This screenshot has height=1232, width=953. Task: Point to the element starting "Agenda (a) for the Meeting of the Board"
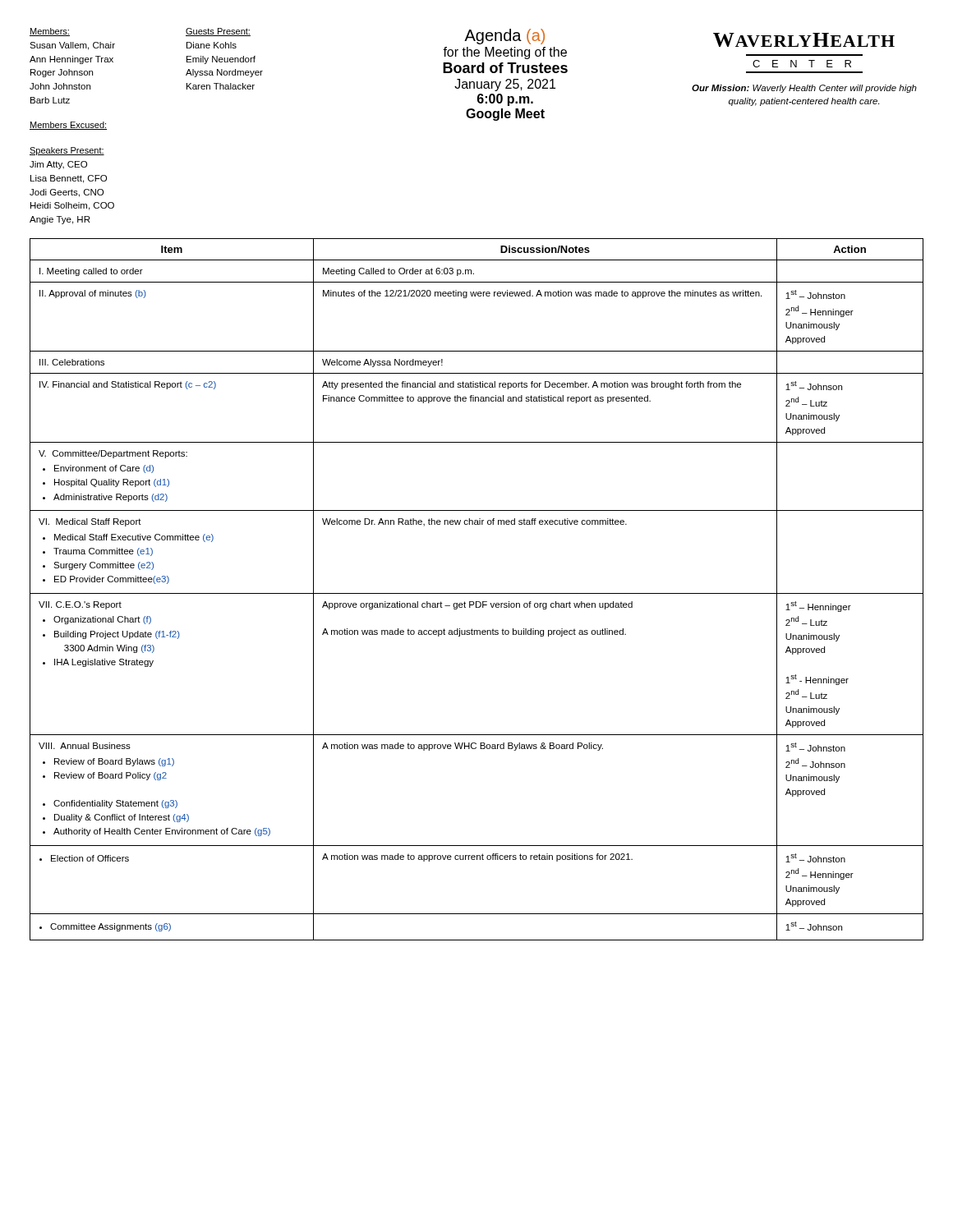pyautogui.click(x=505, y=74)
